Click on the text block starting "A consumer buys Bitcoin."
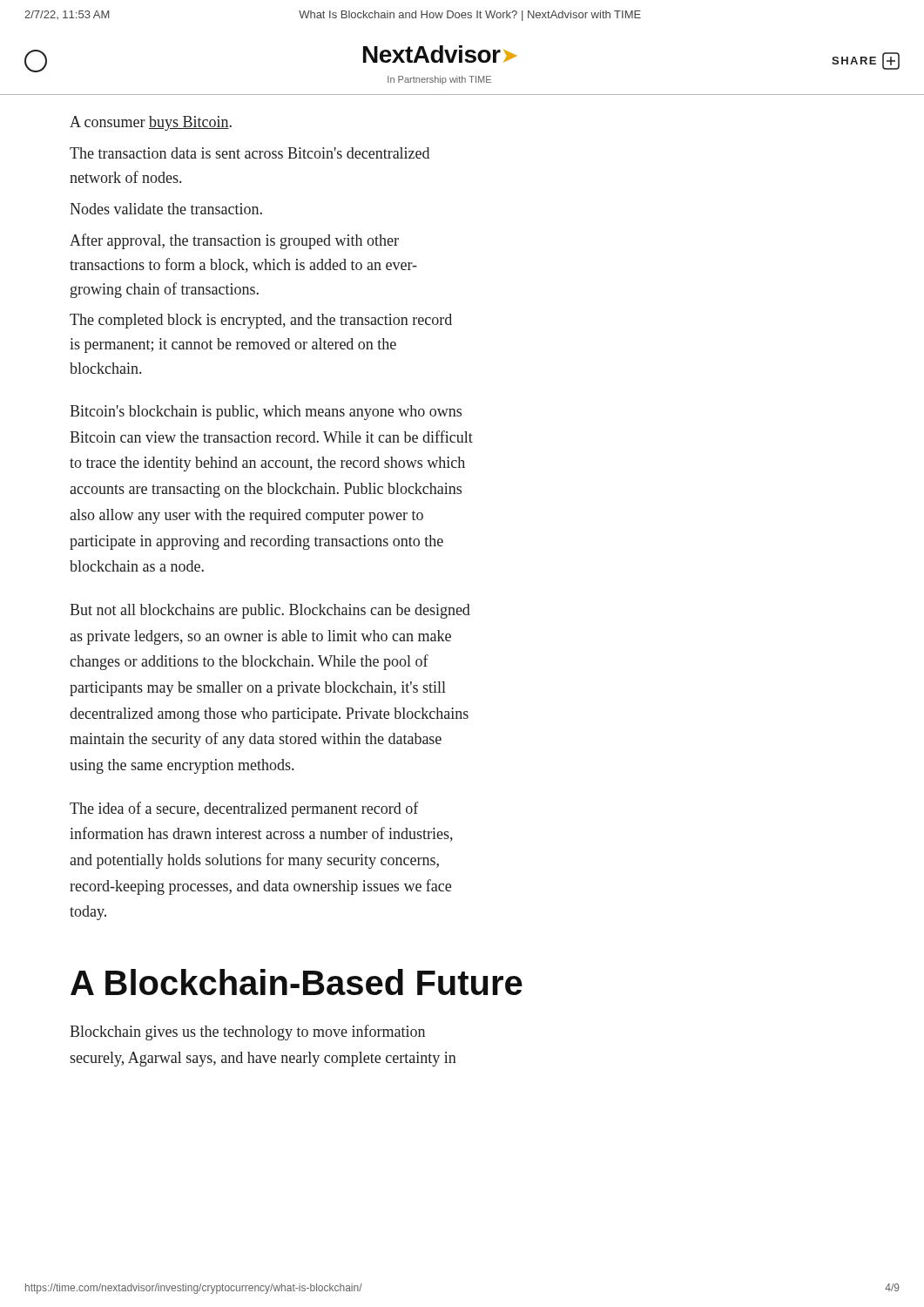 (x=151, y=122)
